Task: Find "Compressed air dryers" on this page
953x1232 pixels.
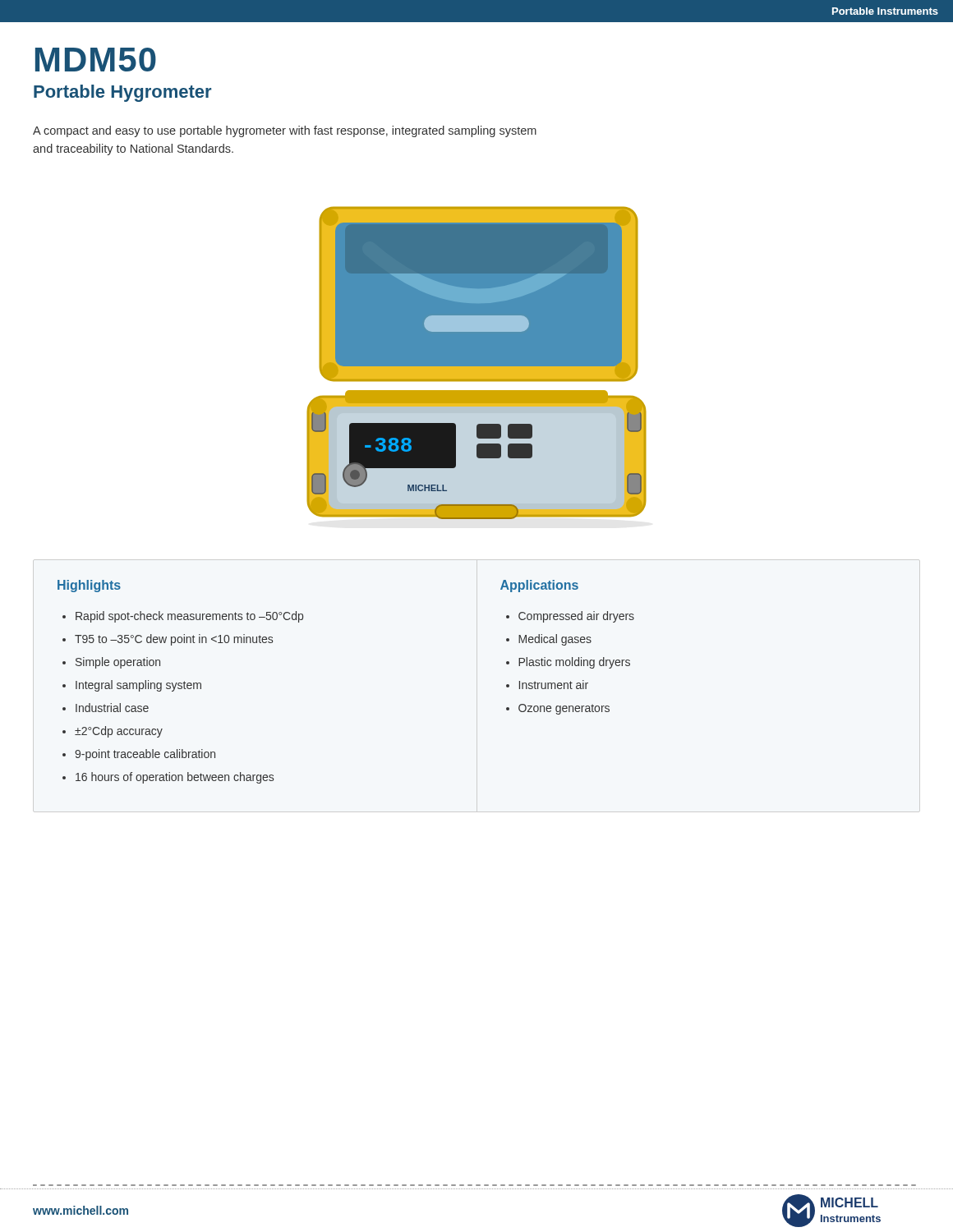Action: coord(576,616)
